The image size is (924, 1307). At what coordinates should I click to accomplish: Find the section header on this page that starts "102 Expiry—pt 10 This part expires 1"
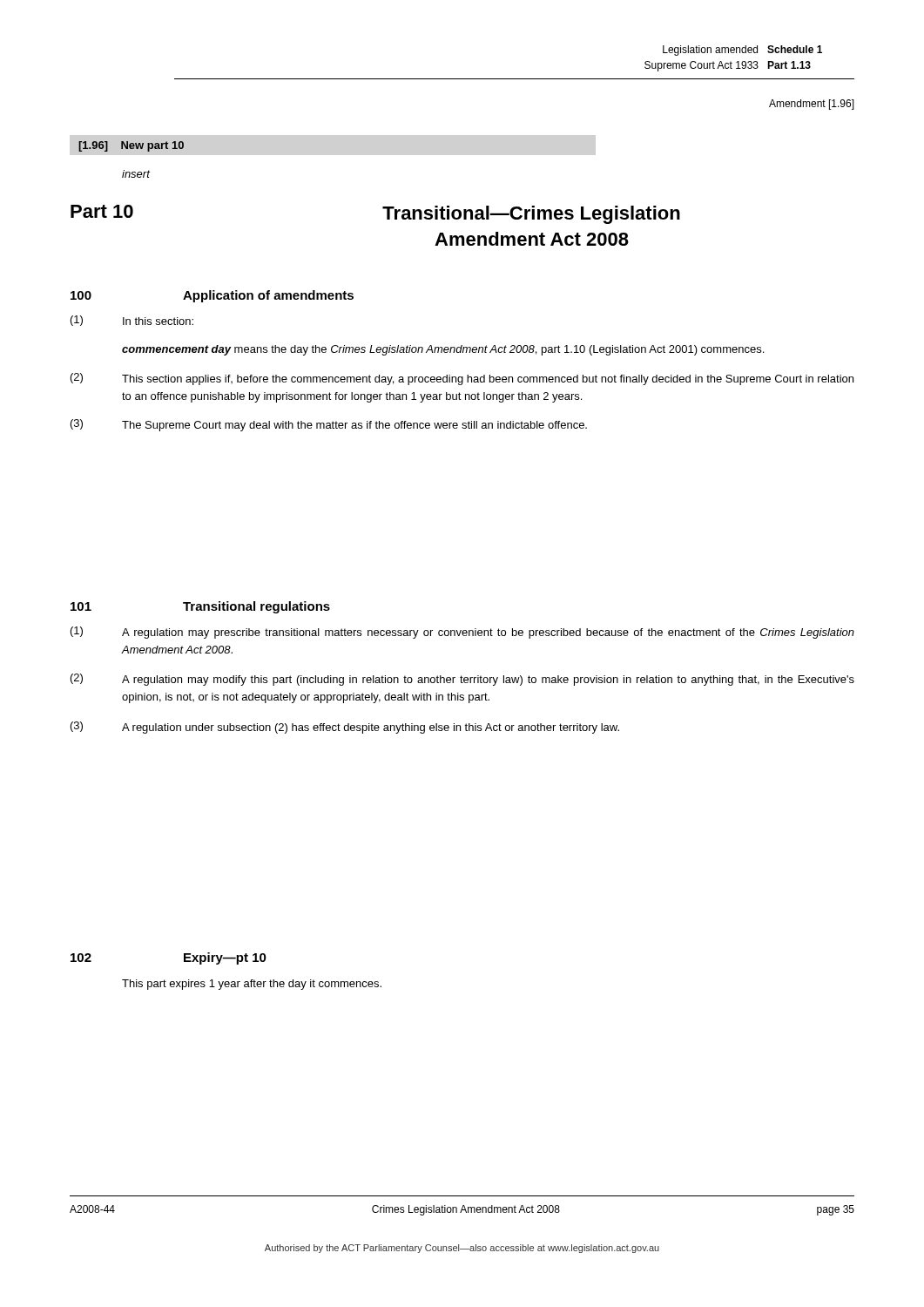(x=81, y=960)
